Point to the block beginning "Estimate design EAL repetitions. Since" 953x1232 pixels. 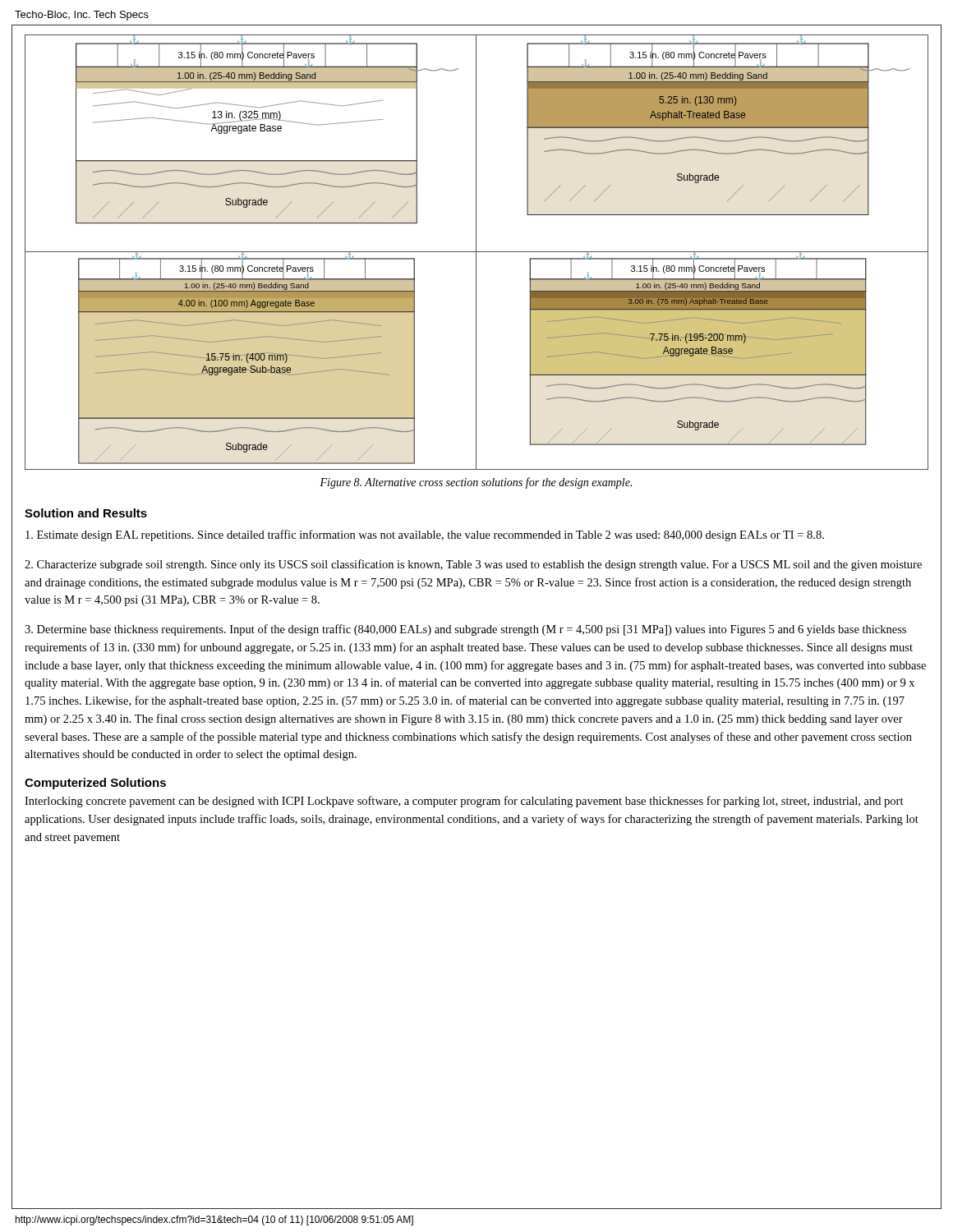point(425,535)
